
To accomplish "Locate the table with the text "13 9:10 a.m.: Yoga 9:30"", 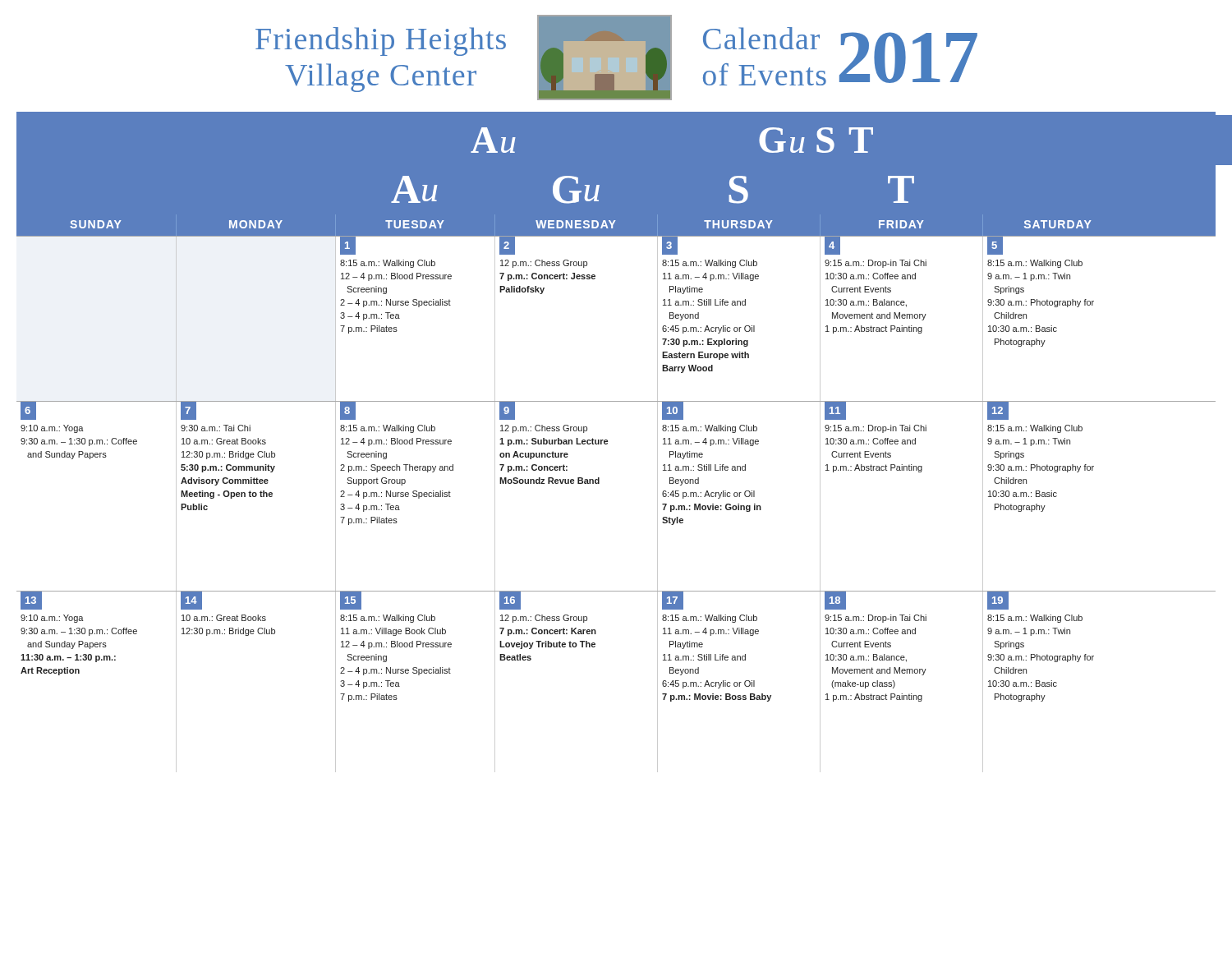I will 616,681.
